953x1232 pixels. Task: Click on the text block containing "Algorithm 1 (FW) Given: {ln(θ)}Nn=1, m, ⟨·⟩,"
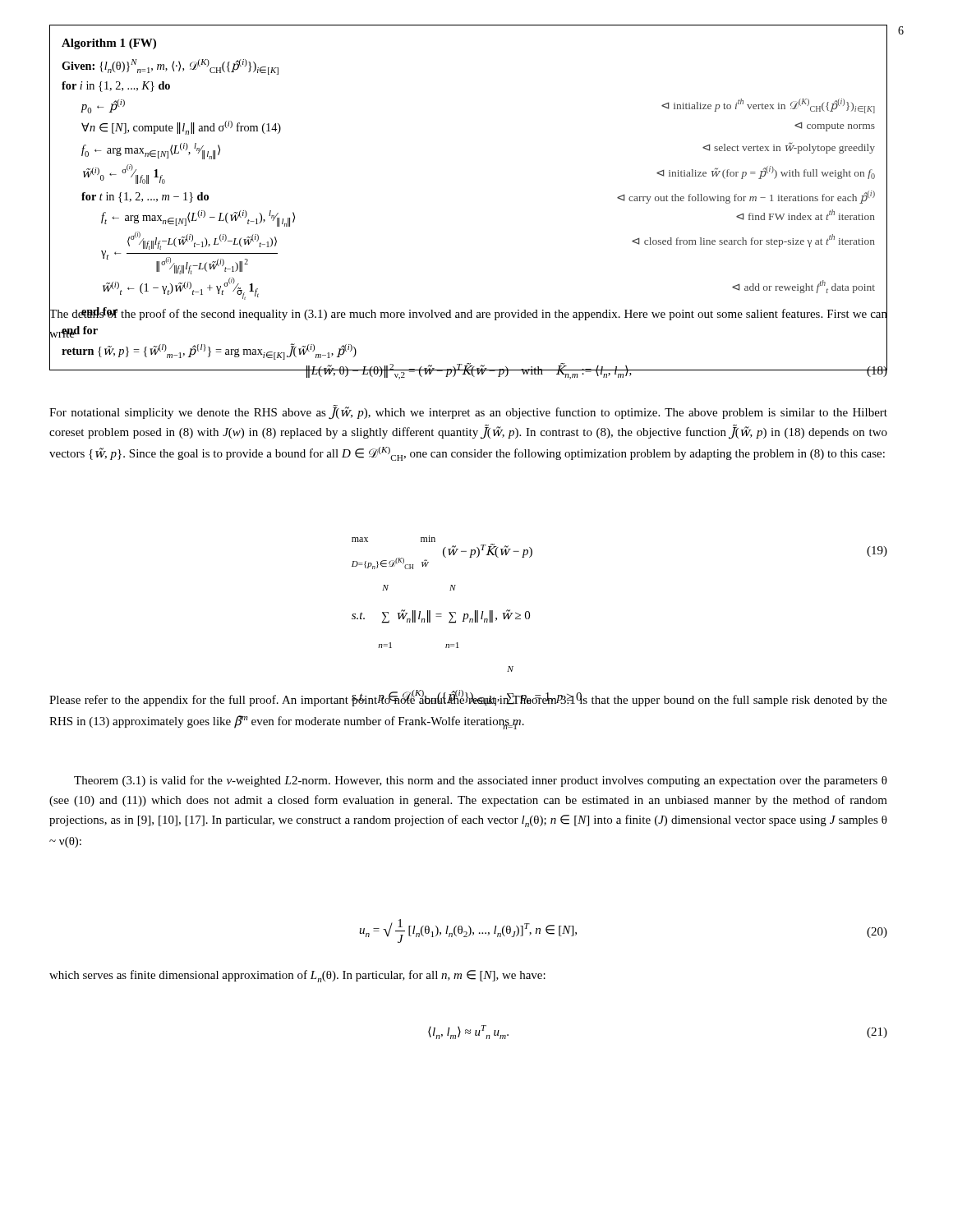click(109, 44)
